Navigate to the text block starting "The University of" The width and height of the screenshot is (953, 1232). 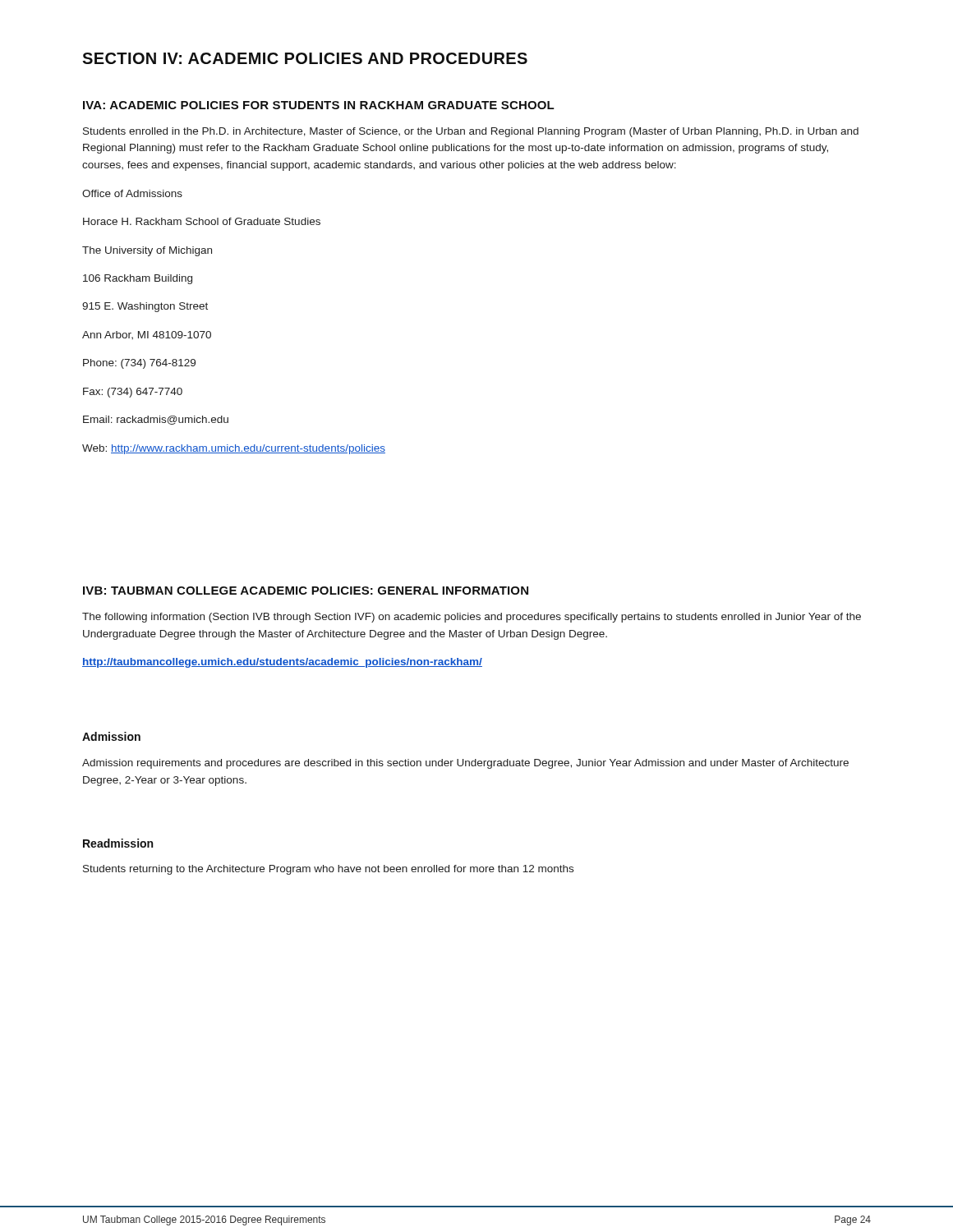point(147,251)
